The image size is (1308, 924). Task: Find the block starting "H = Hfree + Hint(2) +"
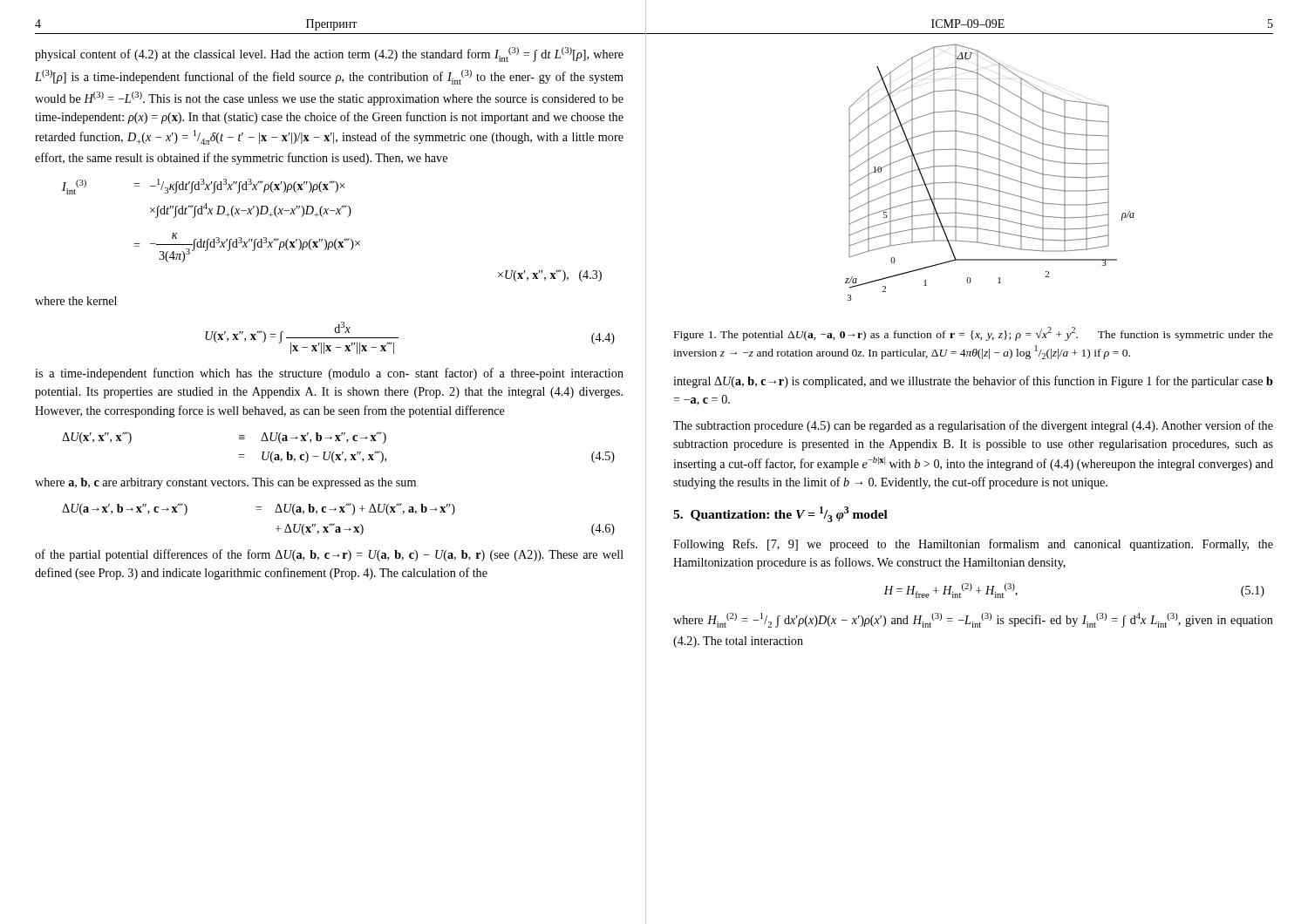coord(986,591)
